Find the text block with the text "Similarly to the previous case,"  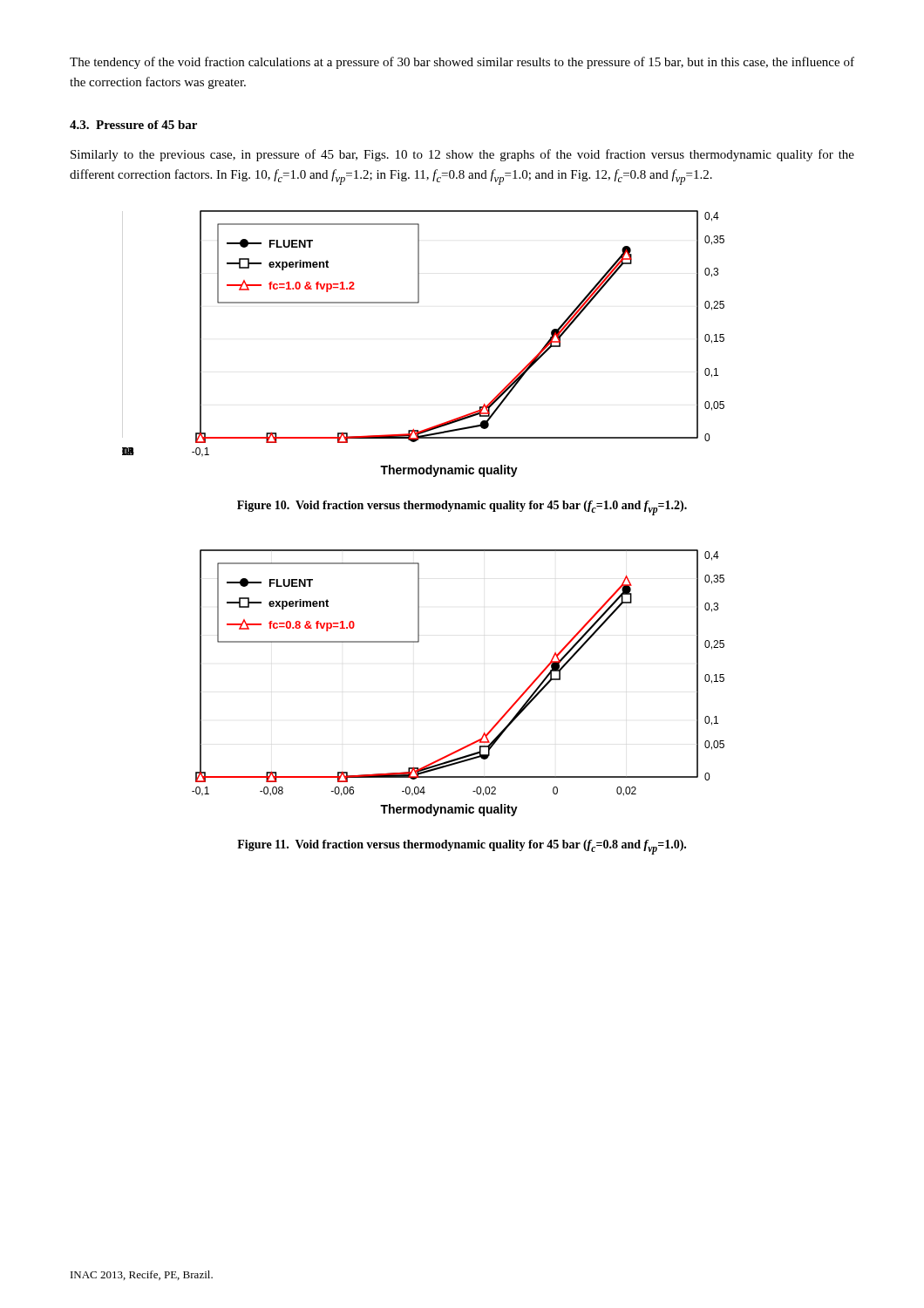pos(462,166)
